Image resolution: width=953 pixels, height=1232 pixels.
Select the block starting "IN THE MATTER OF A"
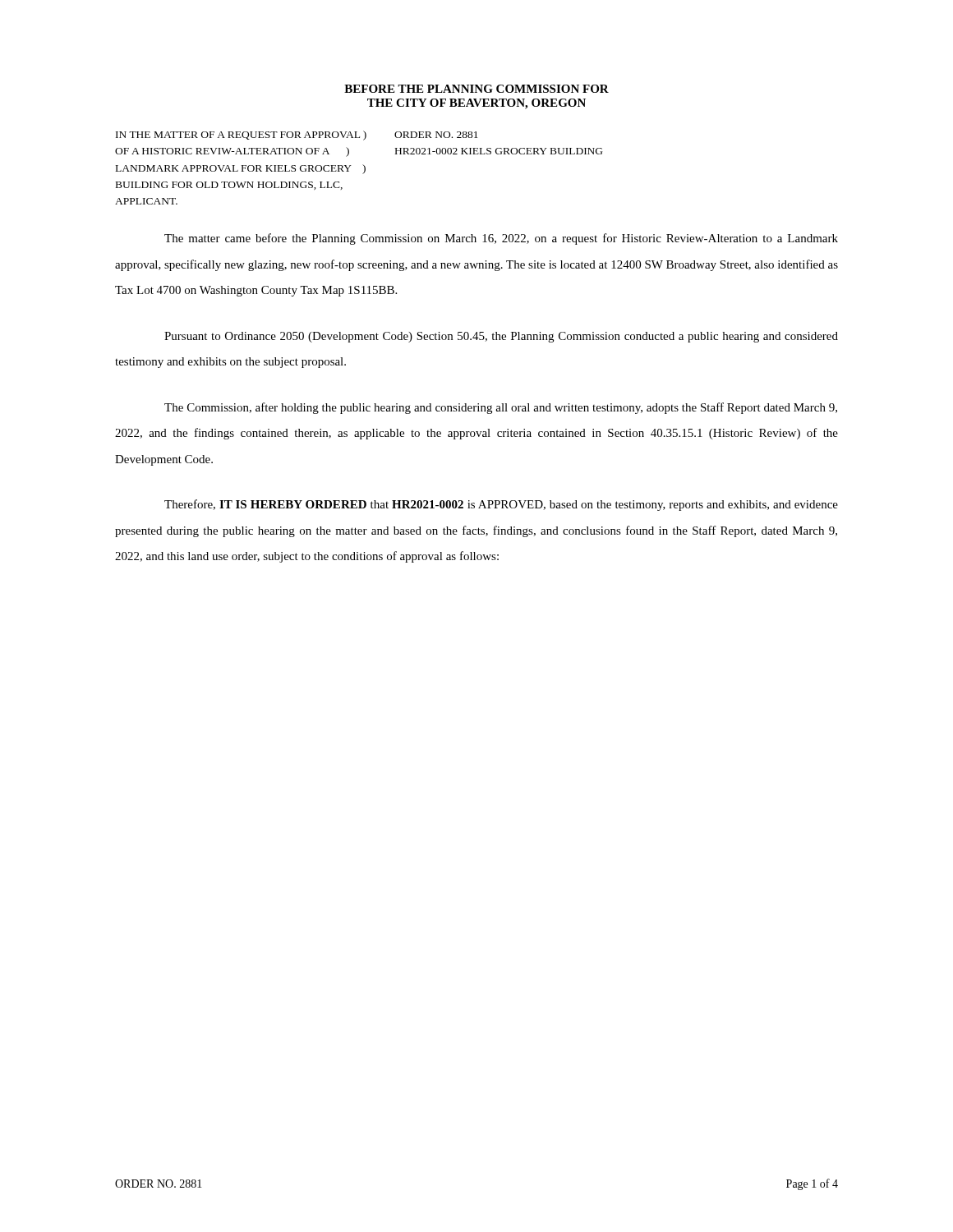point(359,168)
